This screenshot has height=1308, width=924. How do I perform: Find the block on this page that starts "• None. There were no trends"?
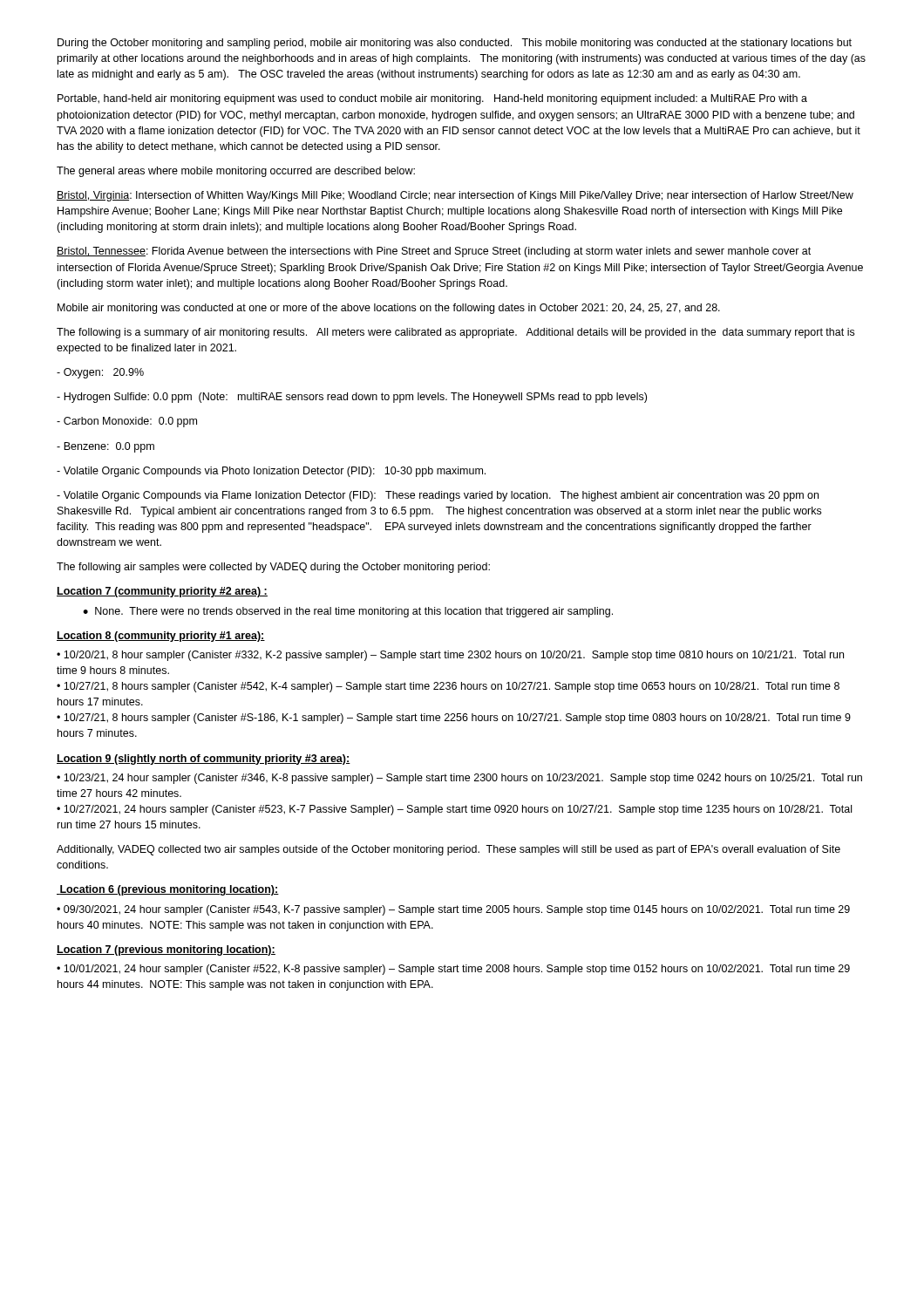pos(348,611)
